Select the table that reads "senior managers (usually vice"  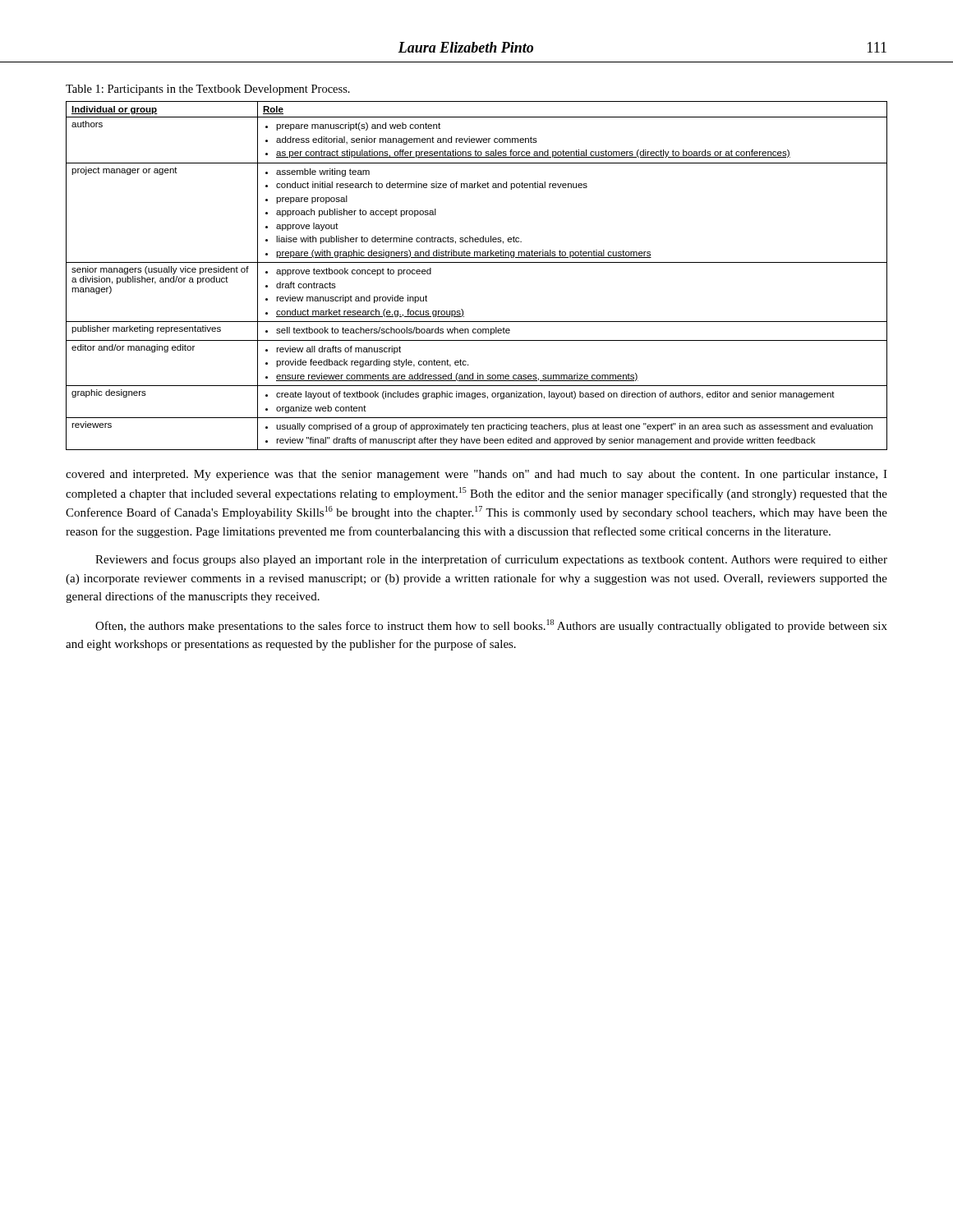click(x=476, y=276)
